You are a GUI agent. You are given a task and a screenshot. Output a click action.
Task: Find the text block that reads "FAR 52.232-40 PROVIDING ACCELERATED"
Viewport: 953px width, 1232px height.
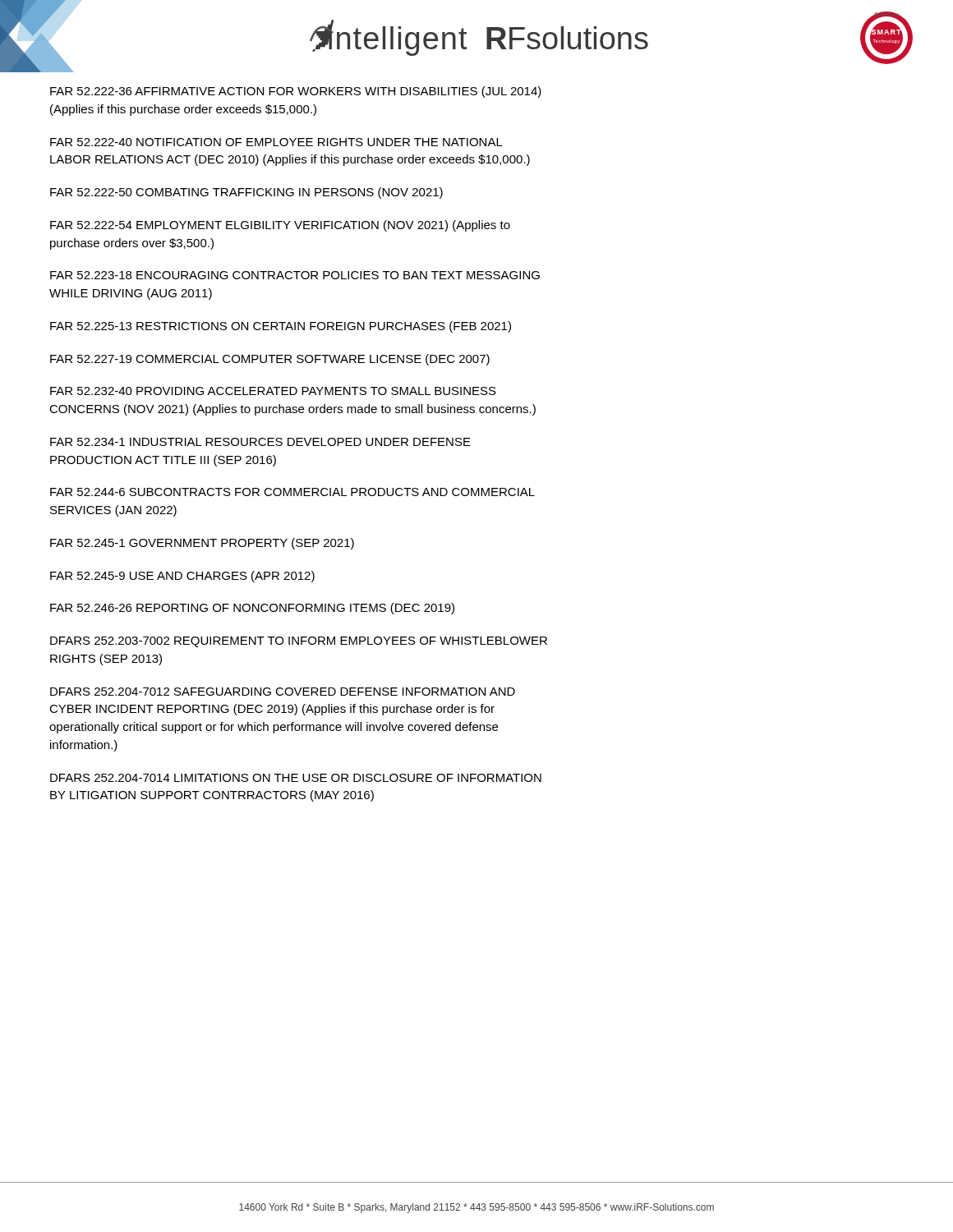click(x=293, y=400)
